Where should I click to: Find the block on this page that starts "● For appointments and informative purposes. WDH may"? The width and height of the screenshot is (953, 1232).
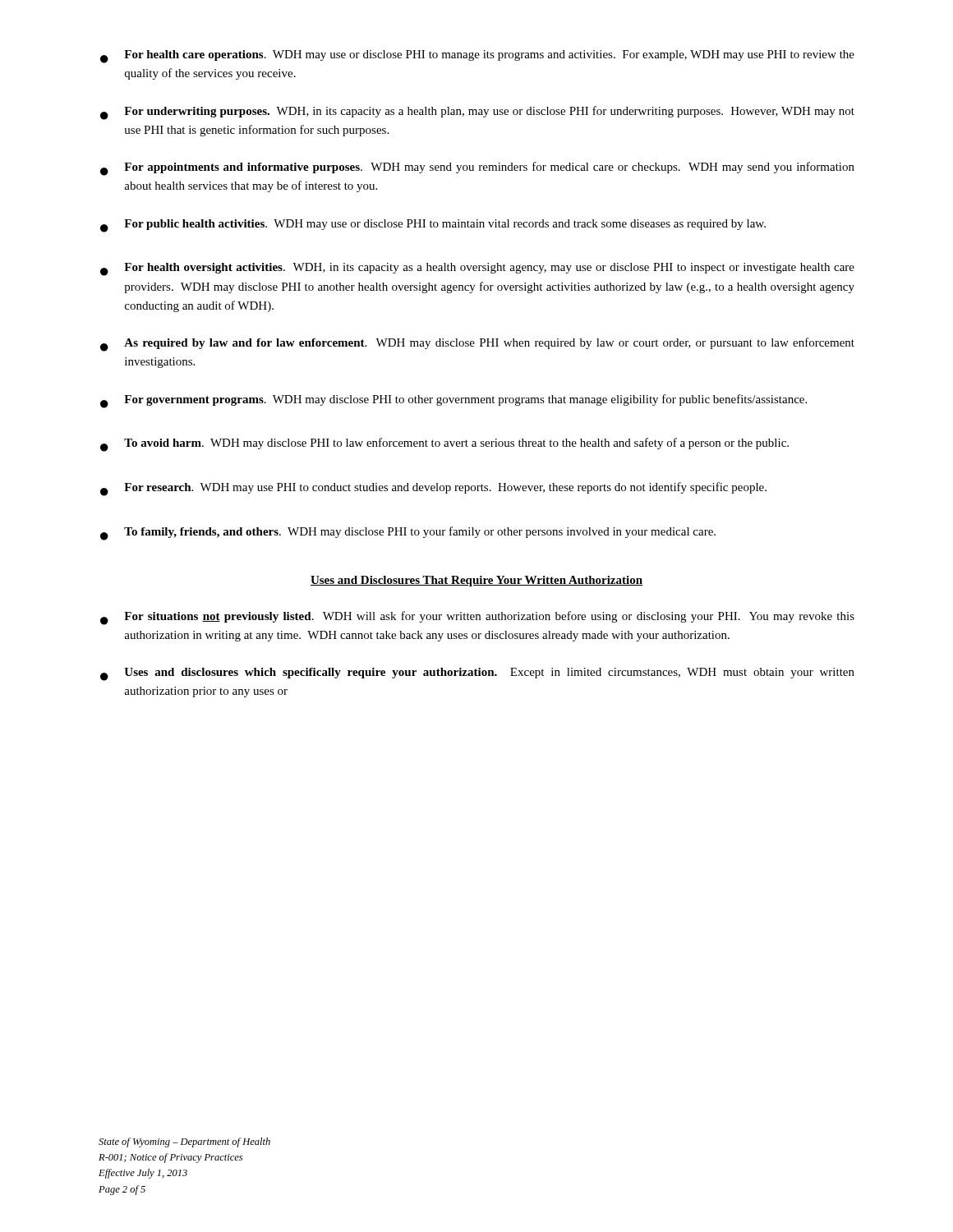pos(476,177)
